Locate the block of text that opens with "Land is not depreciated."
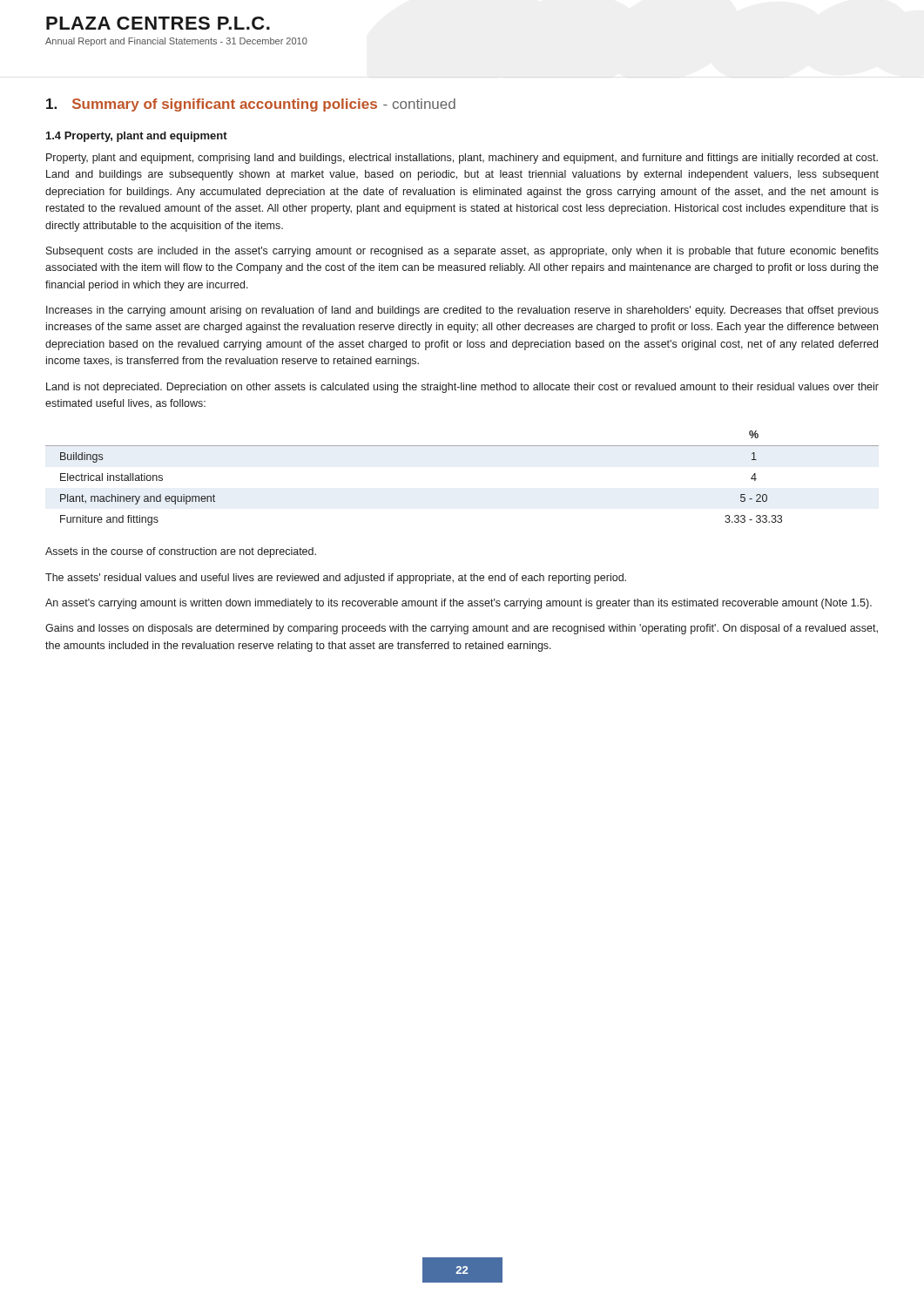Screen dimensions: 1307x924 coord(462,395)
